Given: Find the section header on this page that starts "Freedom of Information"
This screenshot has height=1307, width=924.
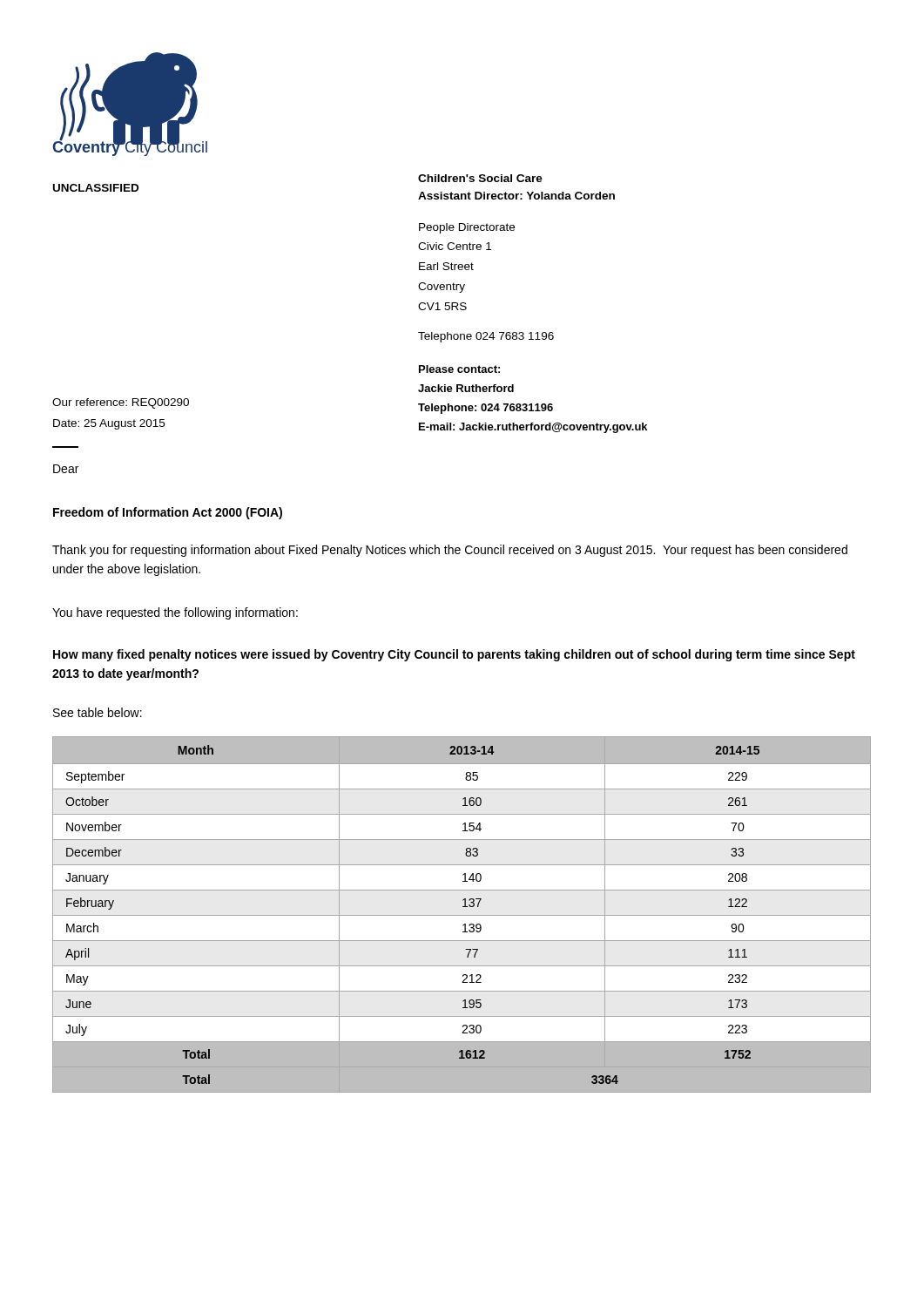Looking at the screenshot, I should (x=168, y=512).
